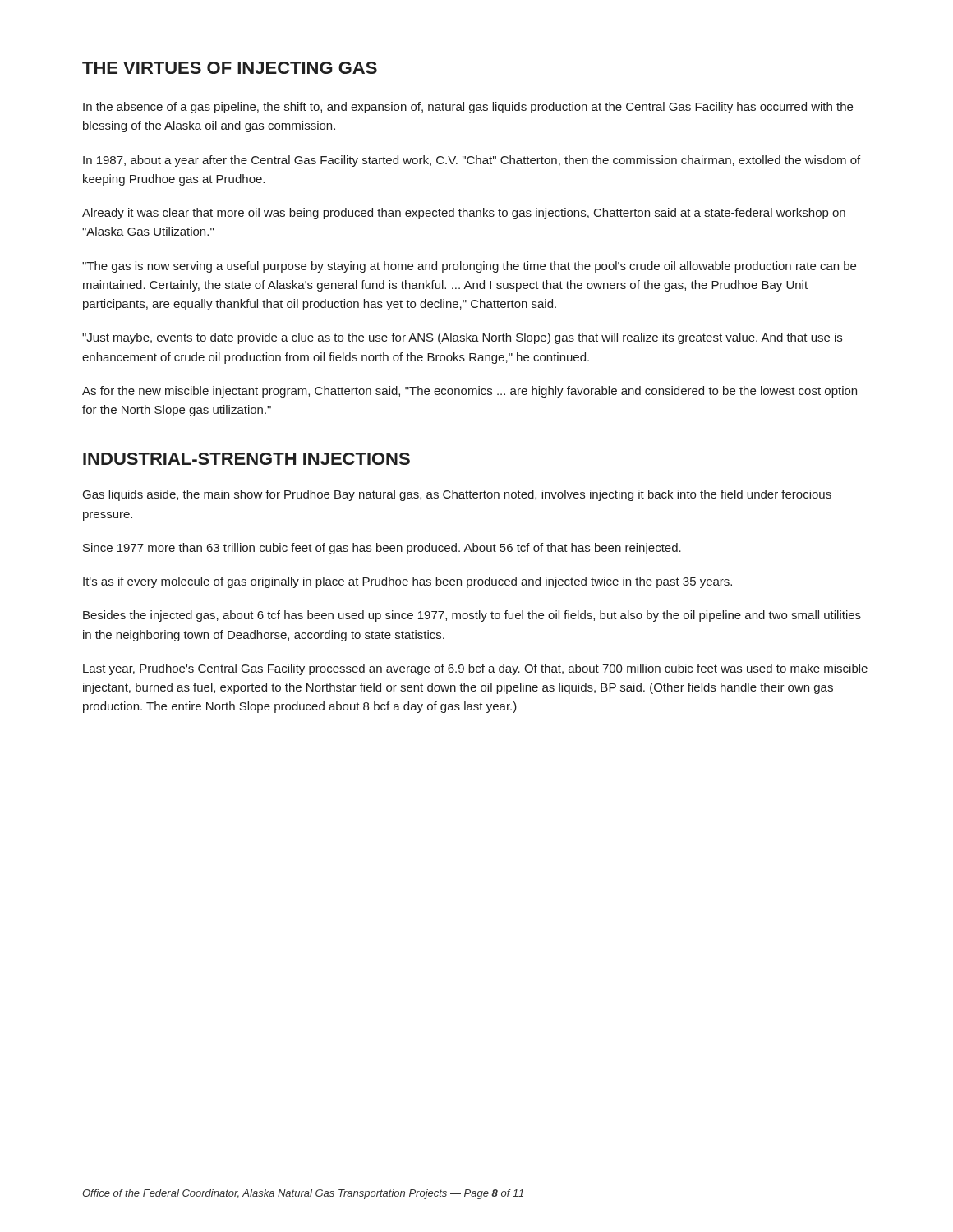The width and height of the screenshot is (953, 1232).
Task: Click the passage that begins "As for the"
Action: 470,400
